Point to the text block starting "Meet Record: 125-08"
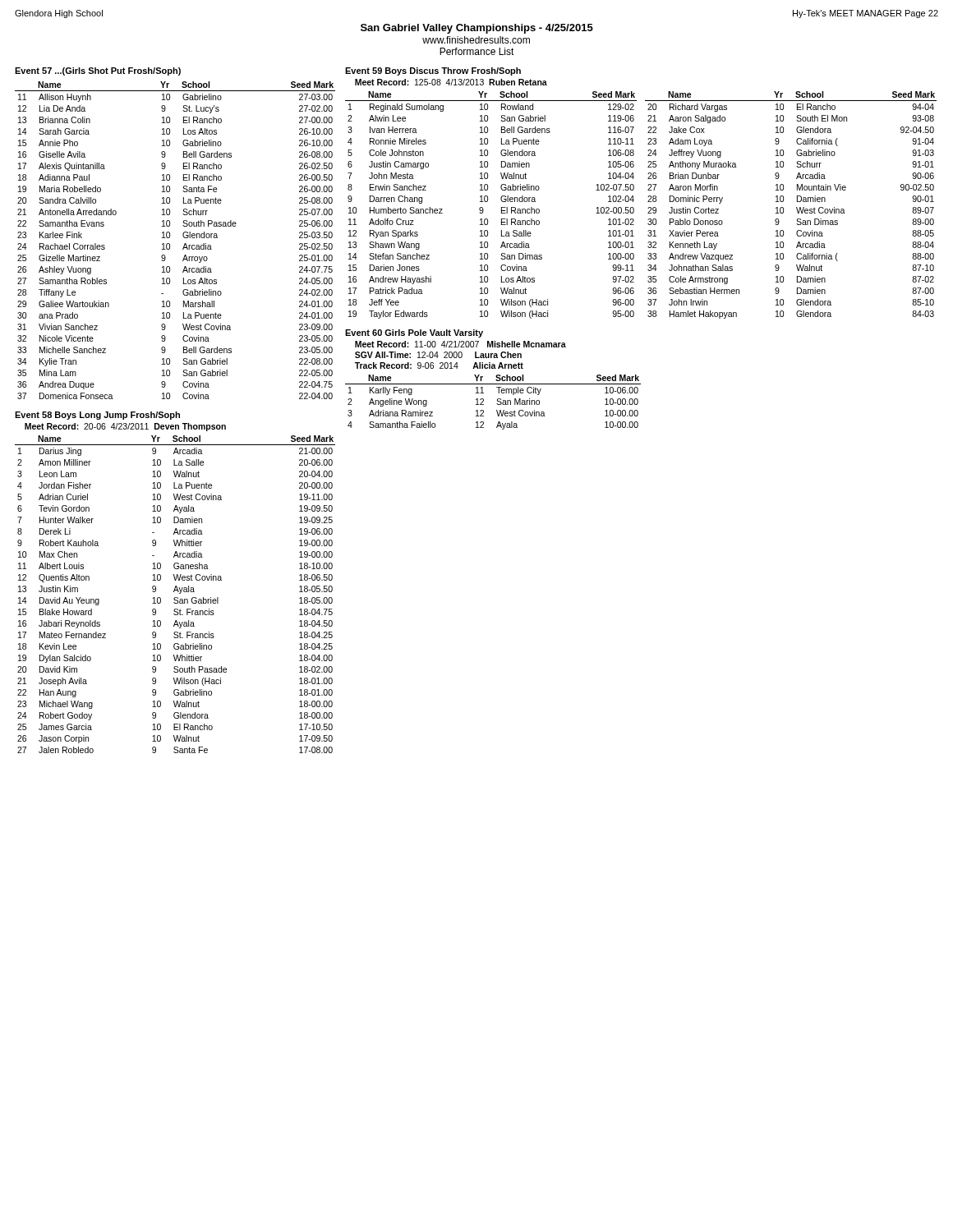The width and height of the screenshot is (953, 1232). pos(446,82)
